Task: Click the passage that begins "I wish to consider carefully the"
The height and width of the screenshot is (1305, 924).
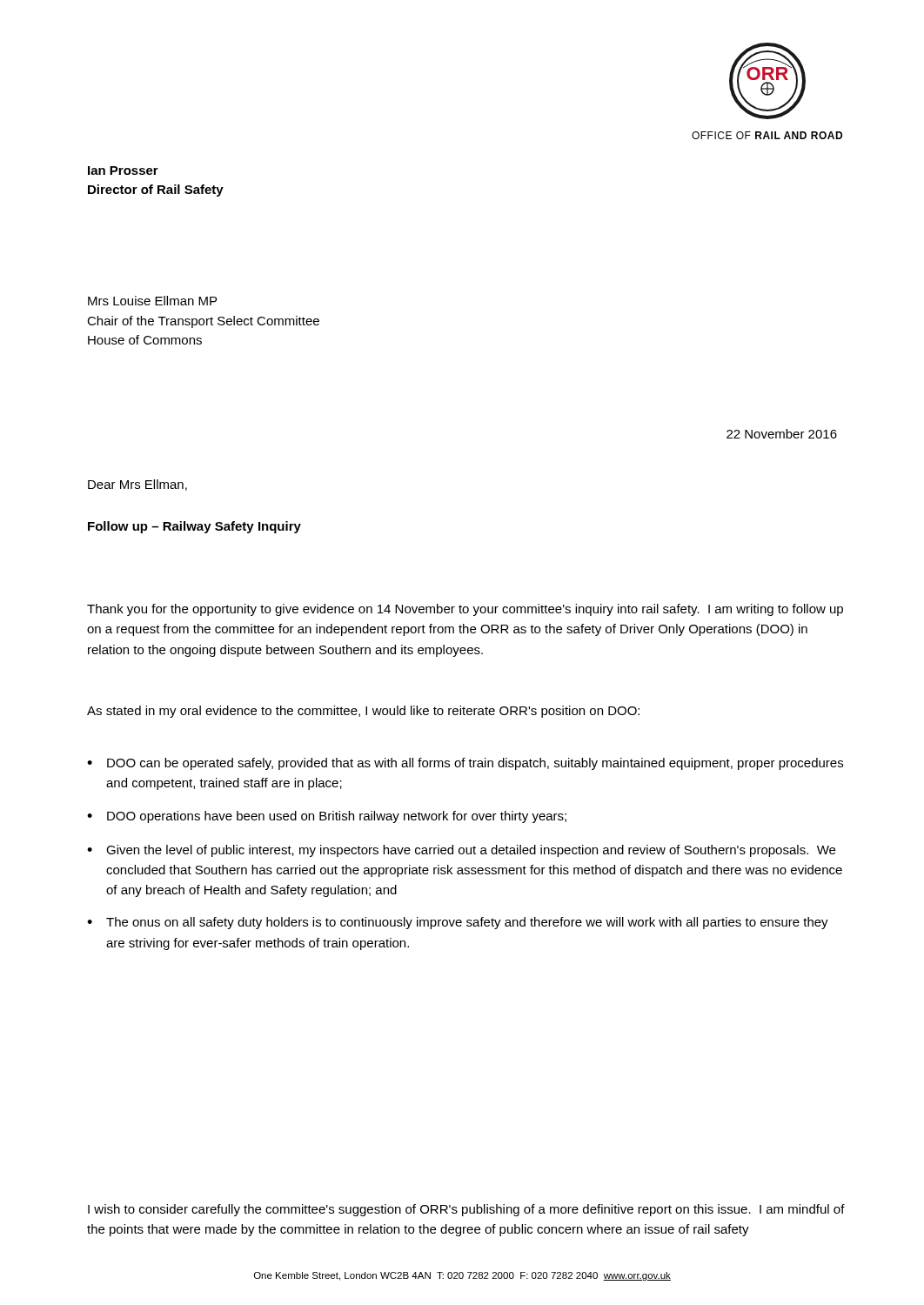Action: (x=466, y=1219)
